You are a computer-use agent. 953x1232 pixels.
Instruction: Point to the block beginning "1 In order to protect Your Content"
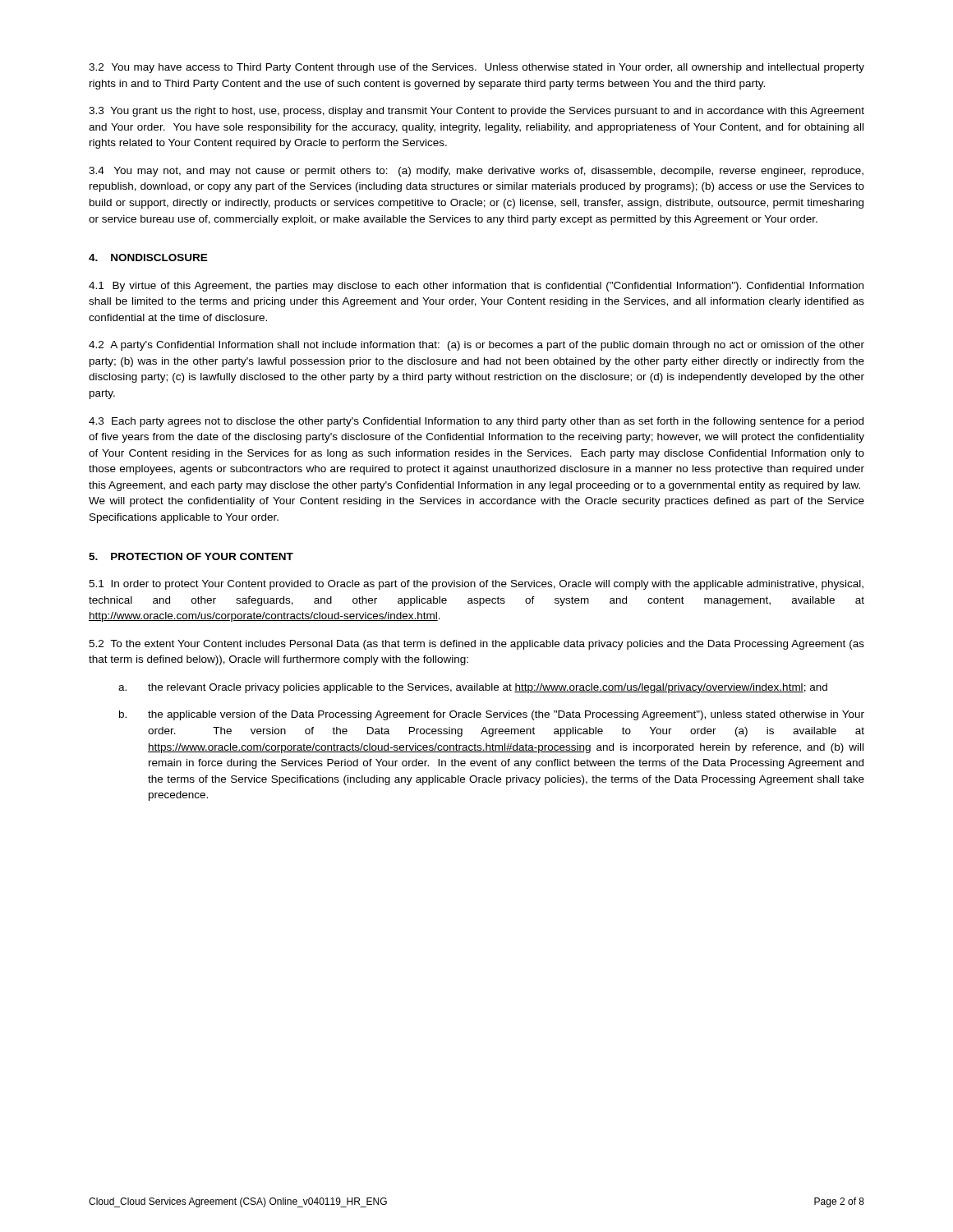tap(476, 600)
